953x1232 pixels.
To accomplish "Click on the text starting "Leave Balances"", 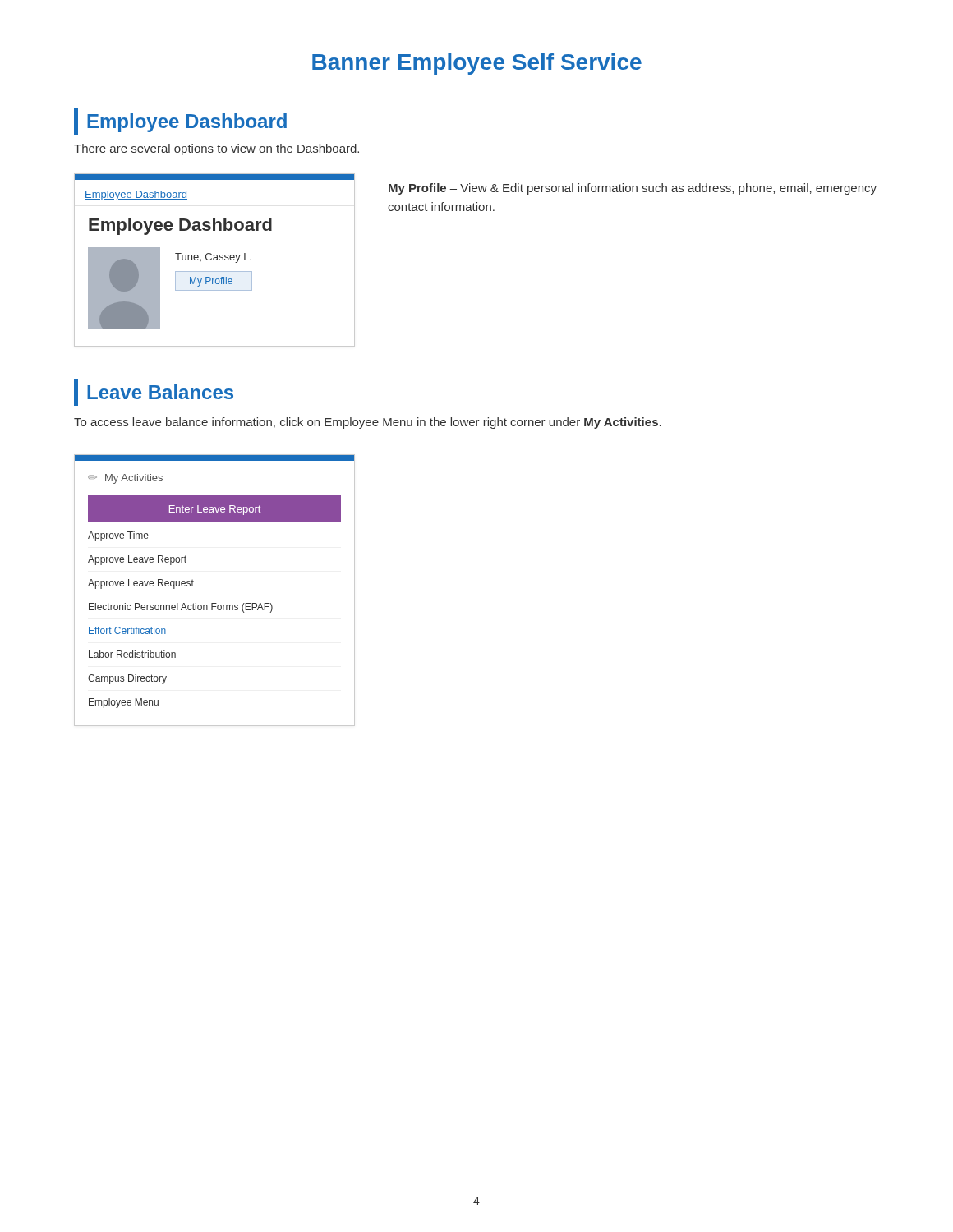I will pos(154,393).
